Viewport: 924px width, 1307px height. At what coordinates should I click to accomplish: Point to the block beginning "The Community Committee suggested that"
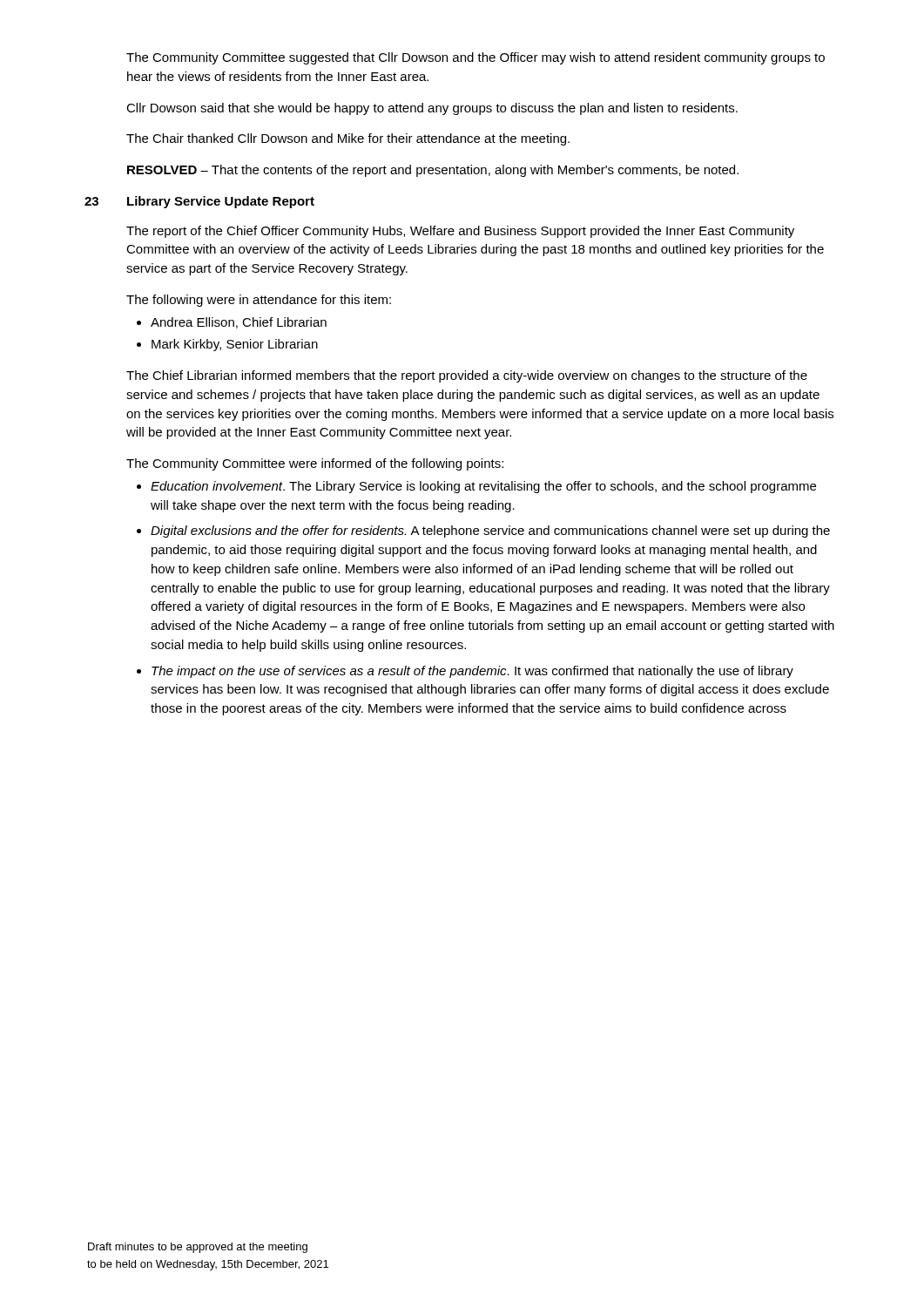[x=476, y=67]
